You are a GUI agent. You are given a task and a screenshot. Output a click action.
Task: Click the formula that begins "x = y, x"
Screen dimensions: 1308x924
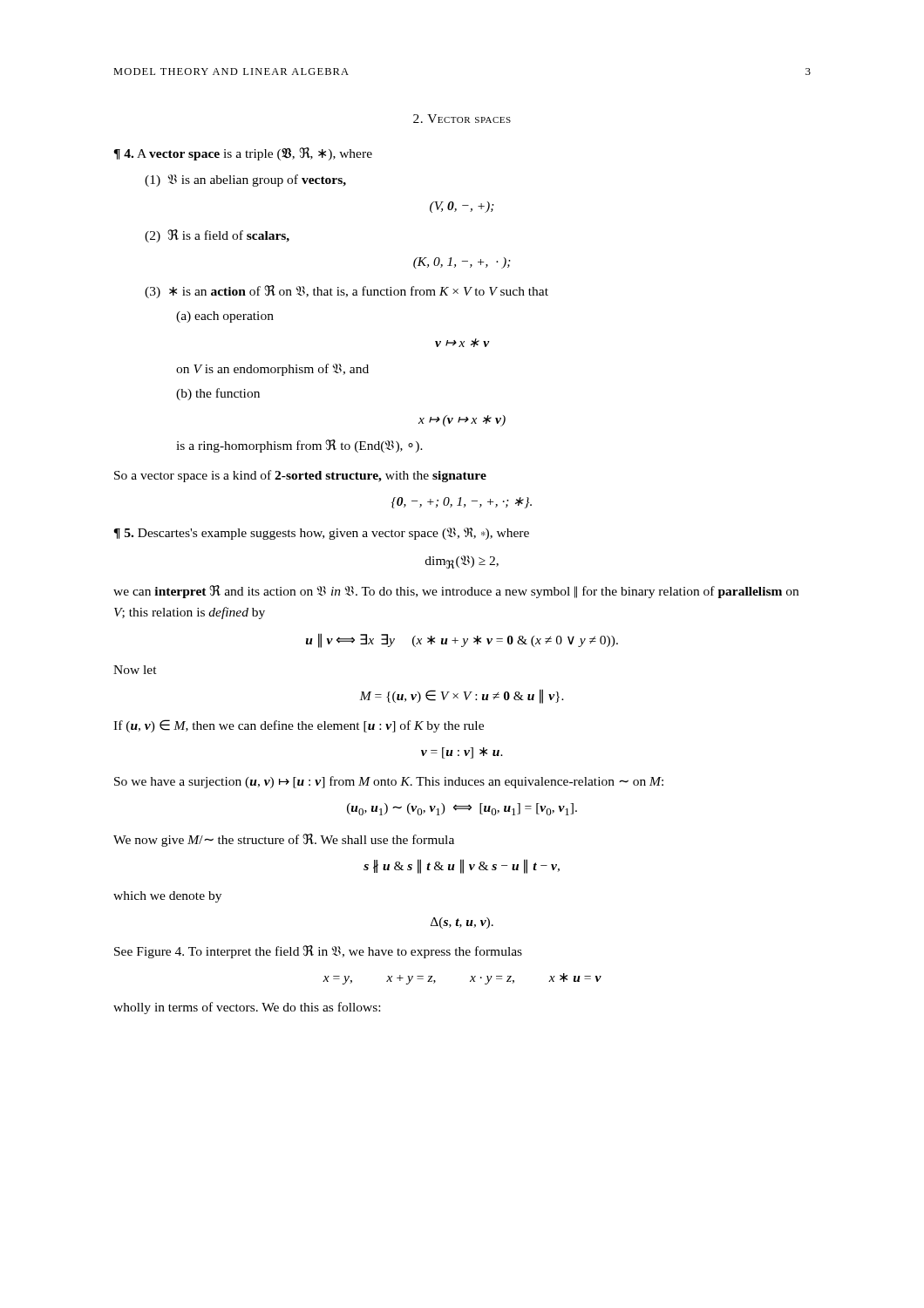(x=462, y=977)
